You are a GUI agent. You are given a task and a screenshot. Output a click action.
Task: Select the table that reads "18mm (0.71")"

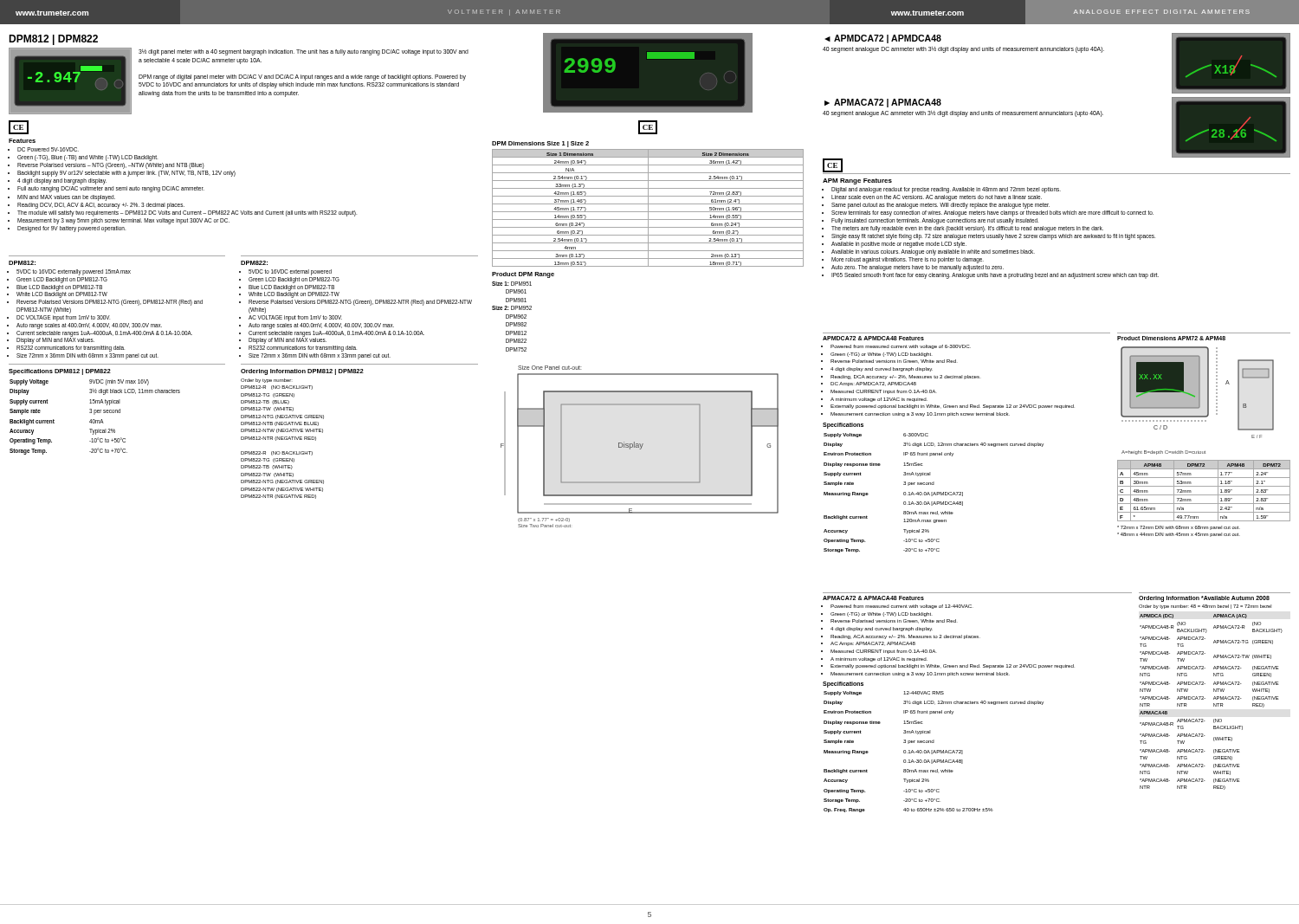648,208
